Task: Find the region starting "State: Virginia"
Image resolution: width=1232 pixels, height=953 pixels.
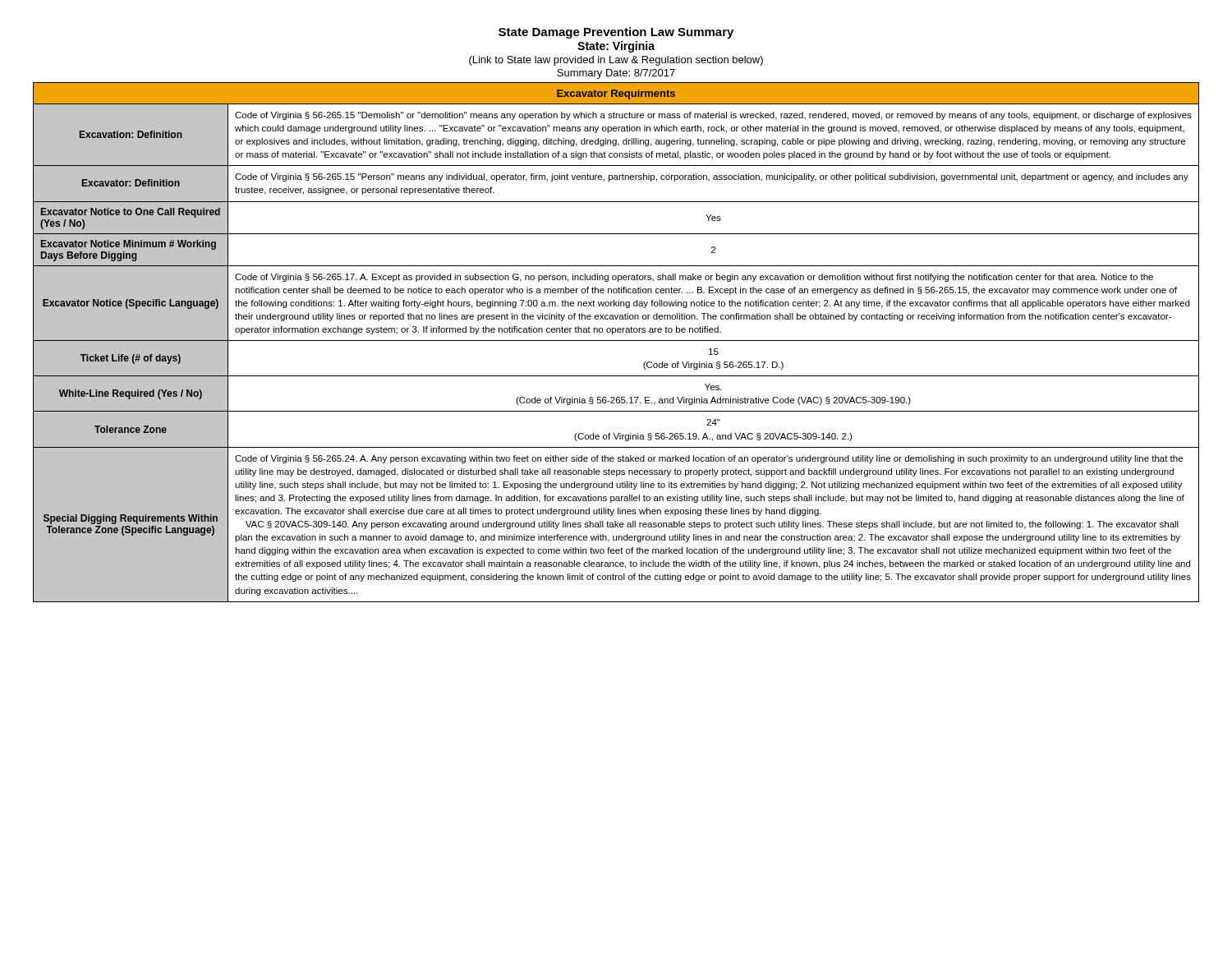Action: pyautogui.click(x=616, y=46)
